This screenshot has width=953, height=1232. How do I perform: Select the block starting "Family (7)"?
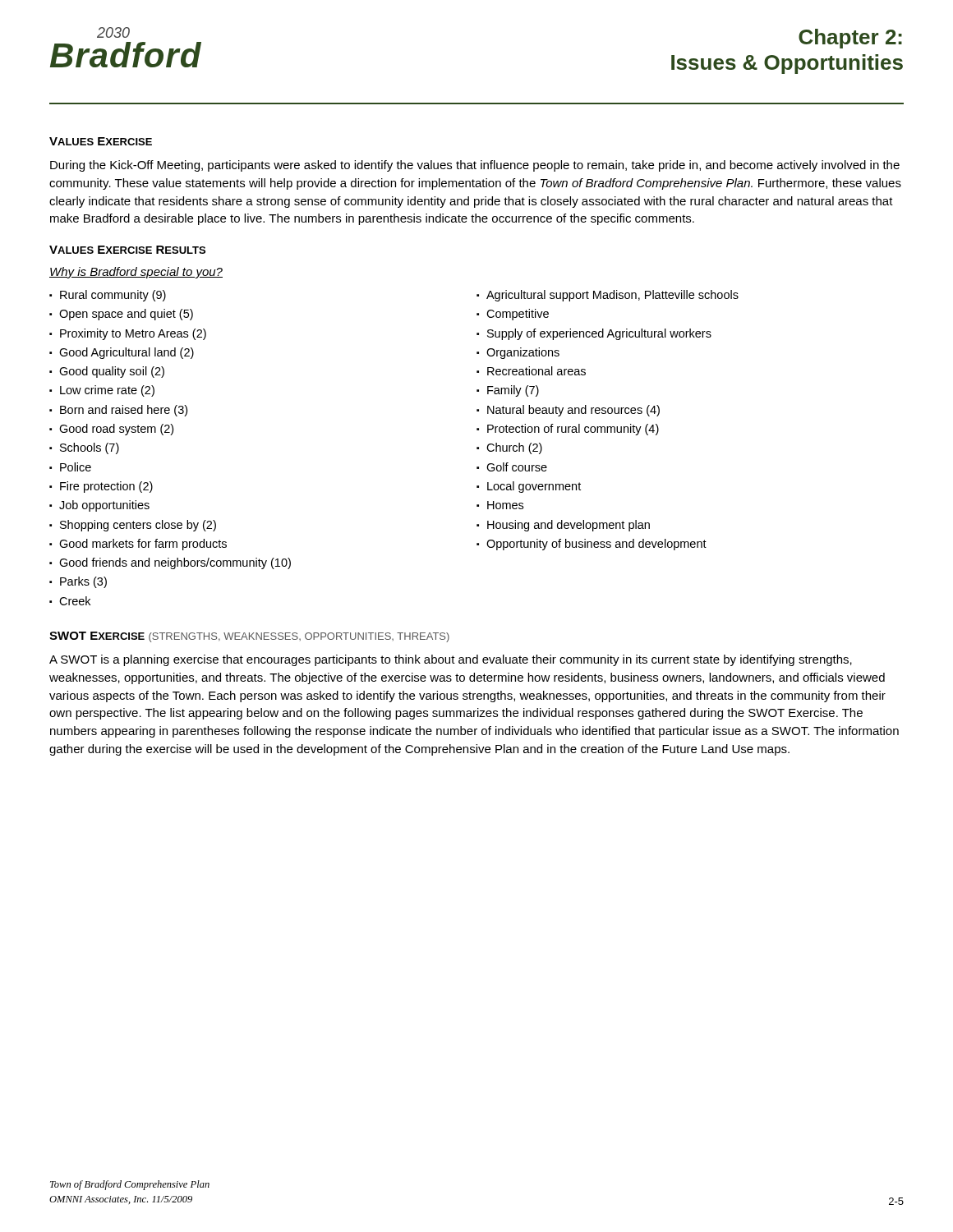coord(513,391)
